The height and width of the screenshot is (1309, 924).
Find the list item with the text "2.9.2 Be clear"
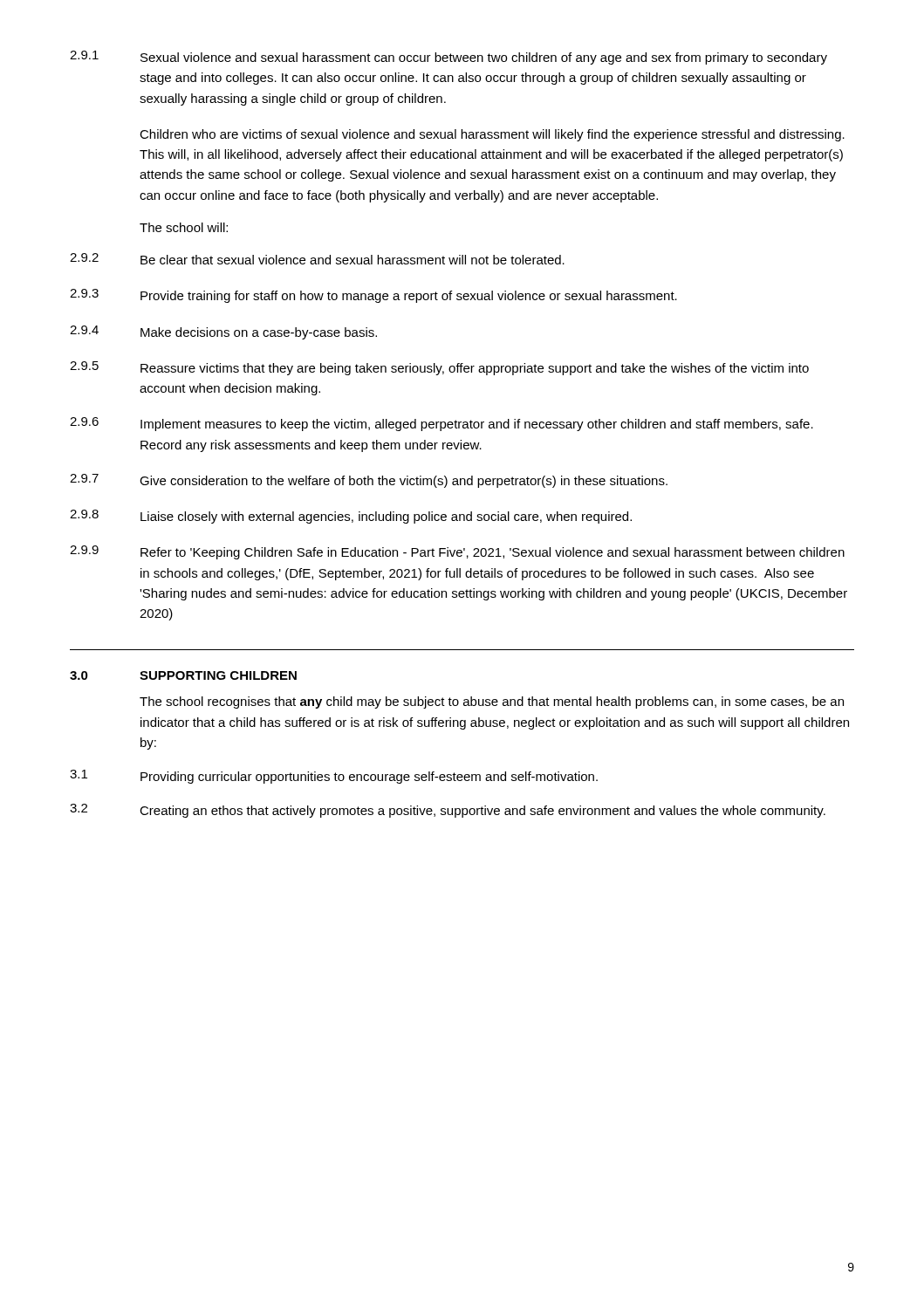(x=462, y=260)
